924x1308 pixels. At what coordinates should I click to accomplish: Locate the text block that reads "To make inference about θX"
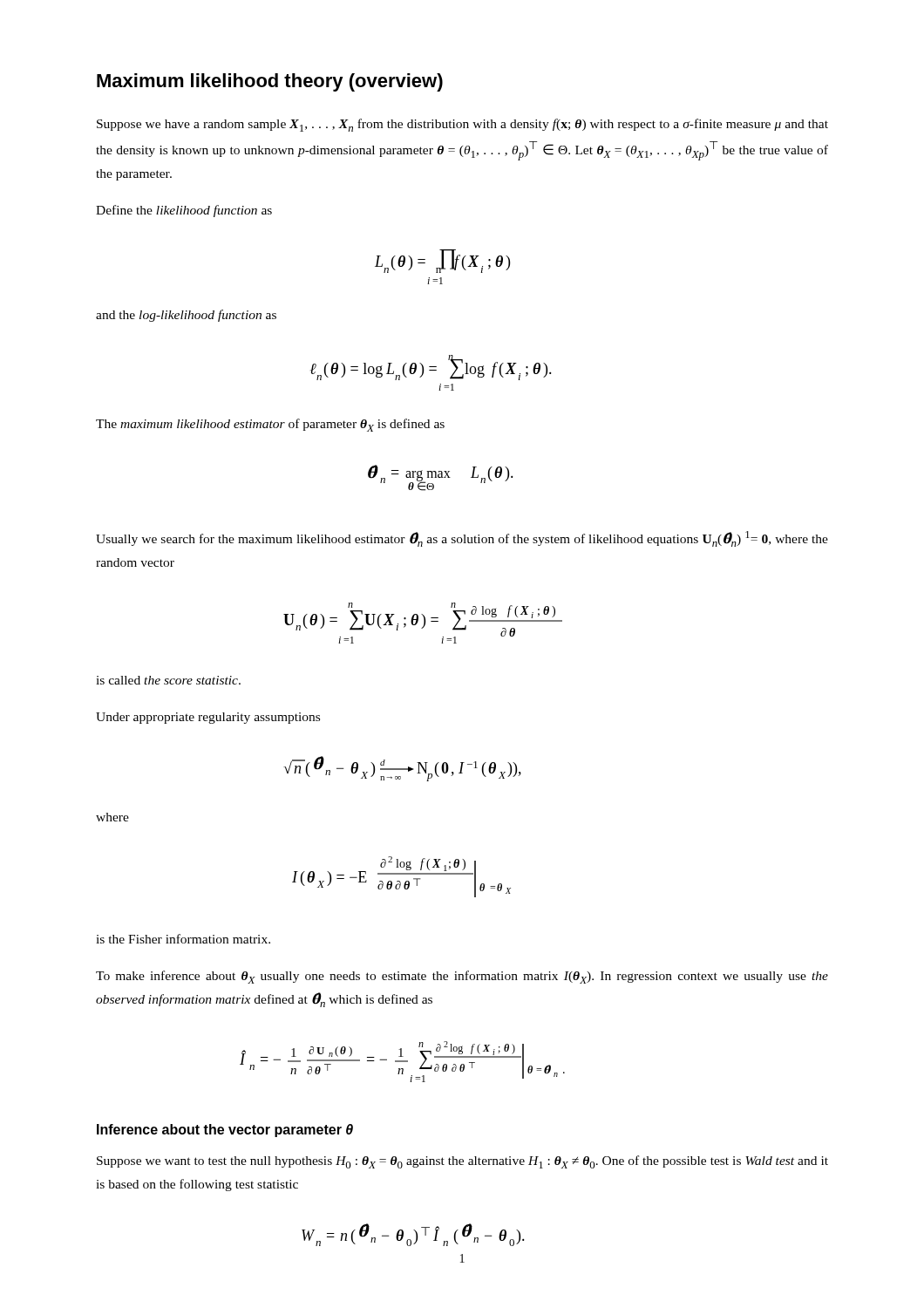[462, 989]
